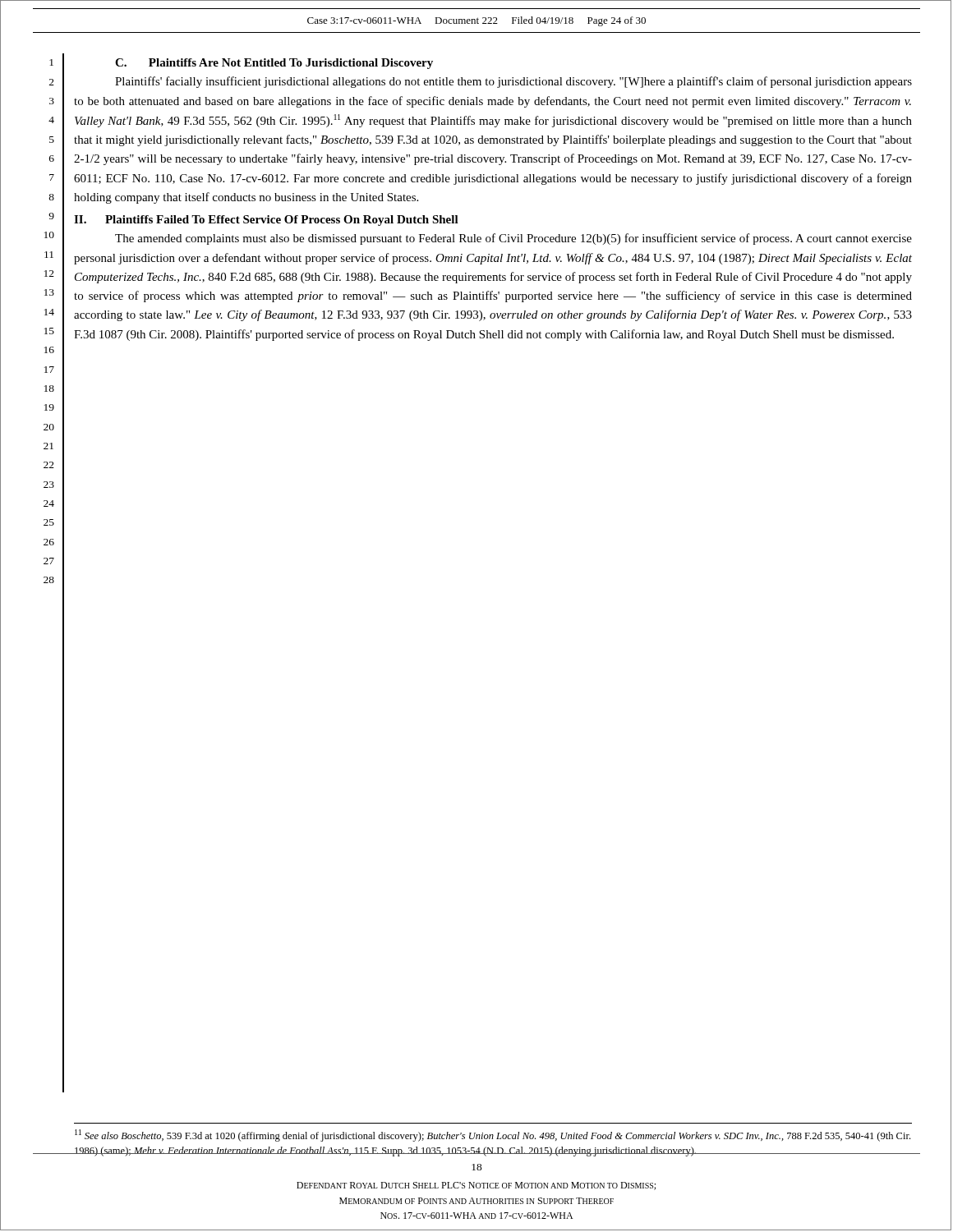Locate the text block that reads "Plaintiffs' facially insufficient"
The width and height of the screenshot is (953, 1232).
tap(493, 140)
